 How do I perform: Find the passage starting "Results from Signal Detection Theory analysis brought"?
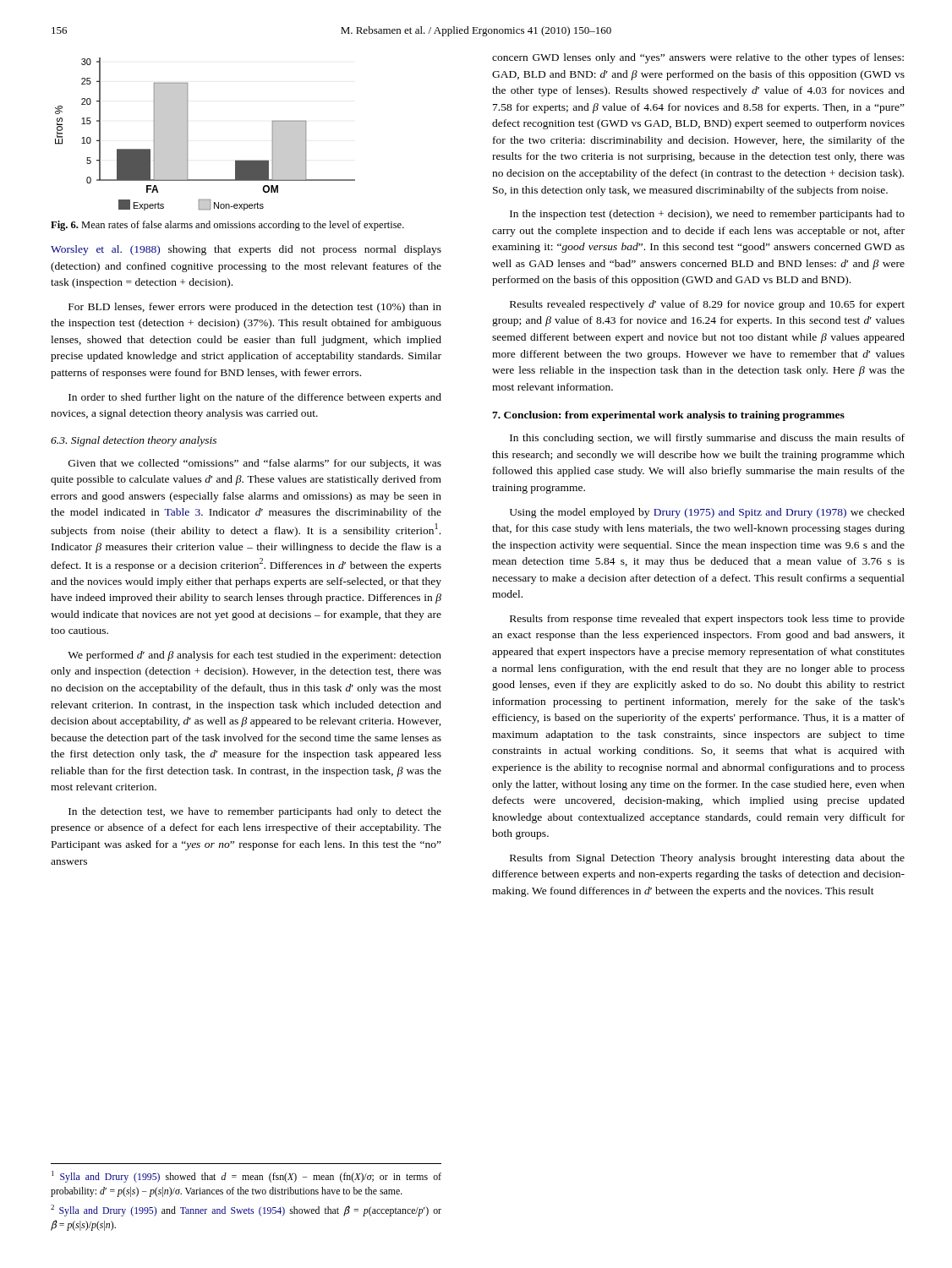pyautogui.click(x=698, y=874)
